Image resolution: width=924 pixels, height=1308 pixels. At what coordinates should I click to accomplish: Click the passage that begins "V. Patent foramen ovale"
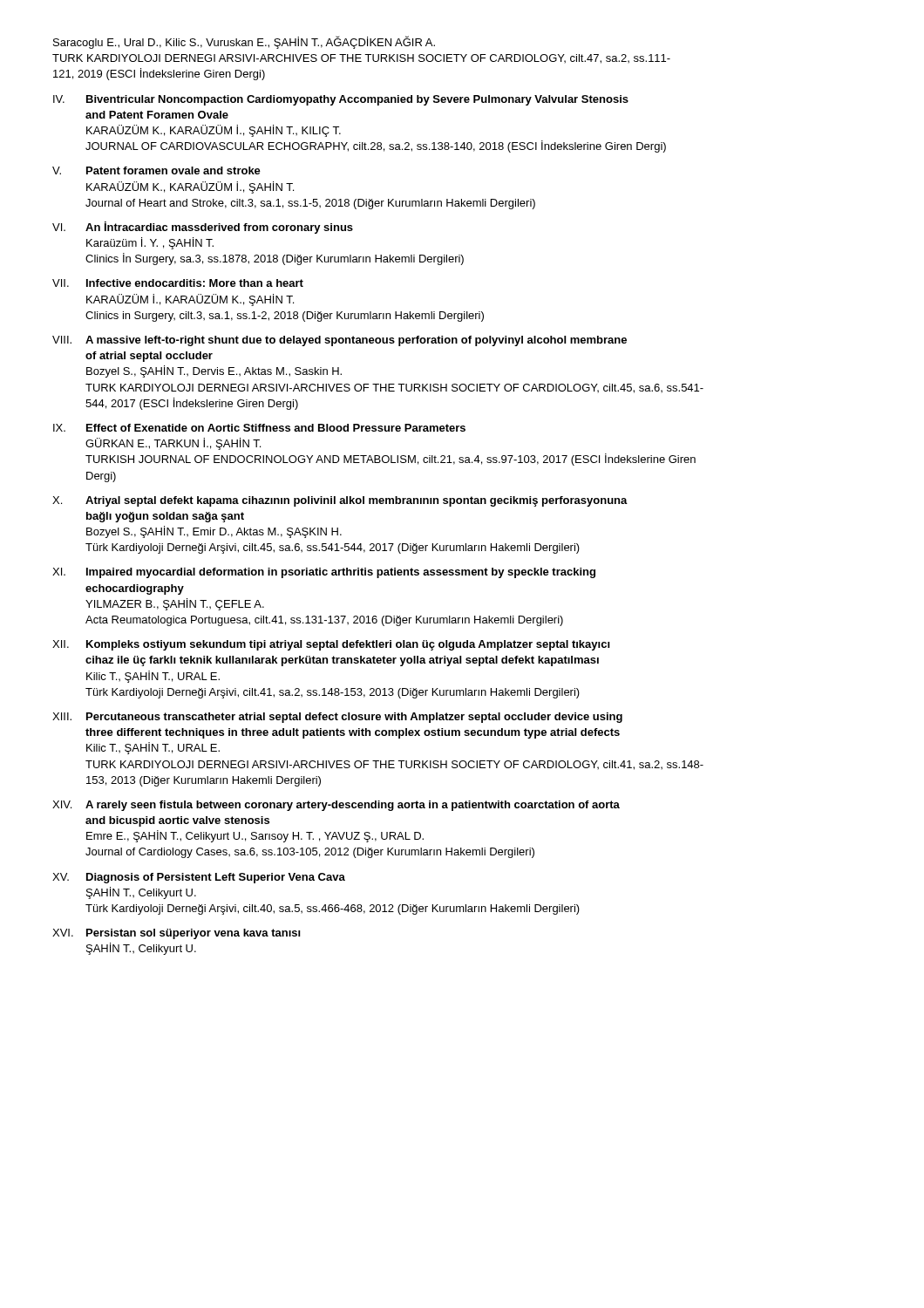(x=462, y=187)
